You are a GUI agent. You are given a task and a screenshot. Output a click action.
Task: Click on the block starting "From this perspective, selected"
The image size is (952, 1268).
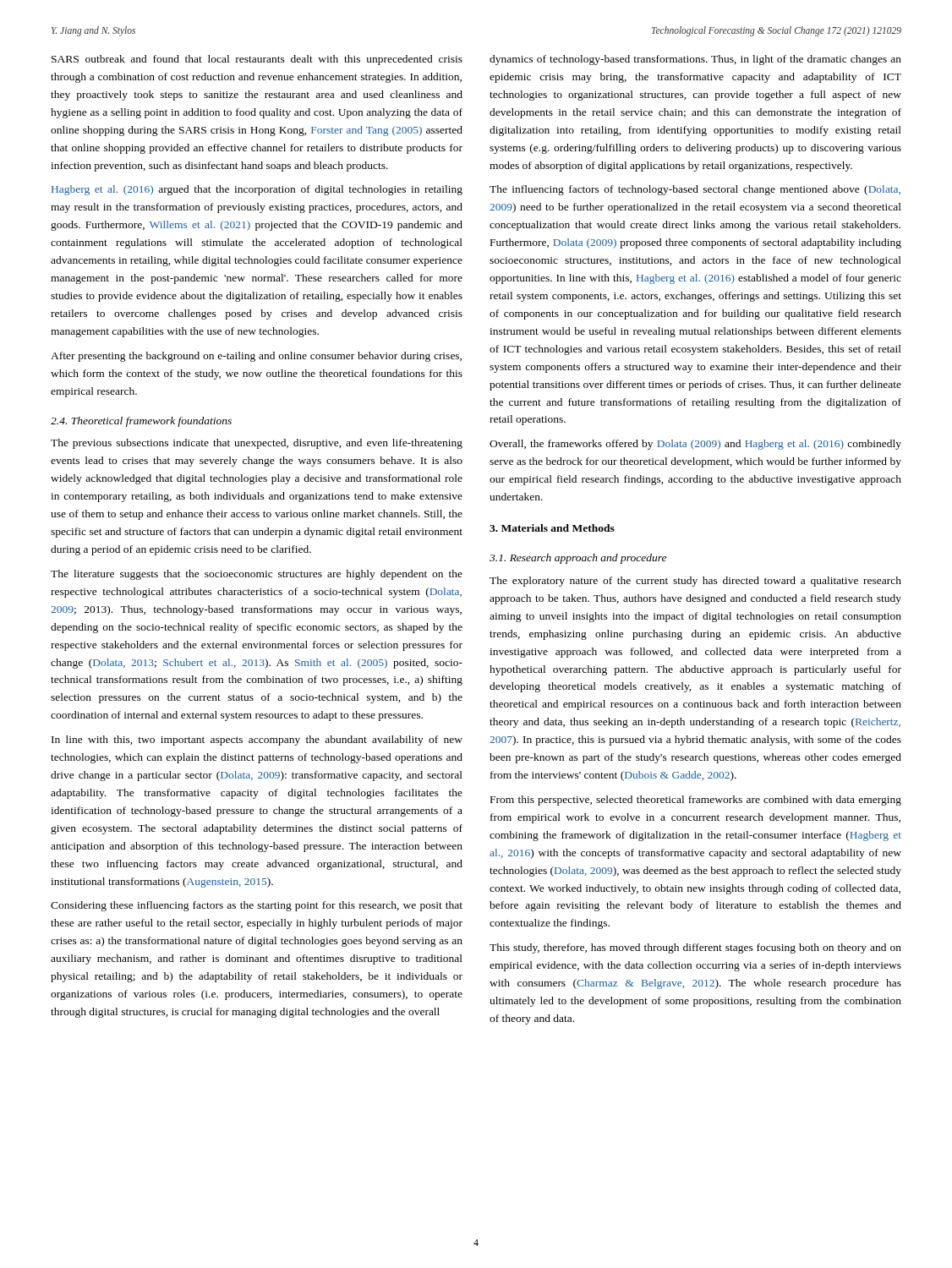click(x=695, y=862)
